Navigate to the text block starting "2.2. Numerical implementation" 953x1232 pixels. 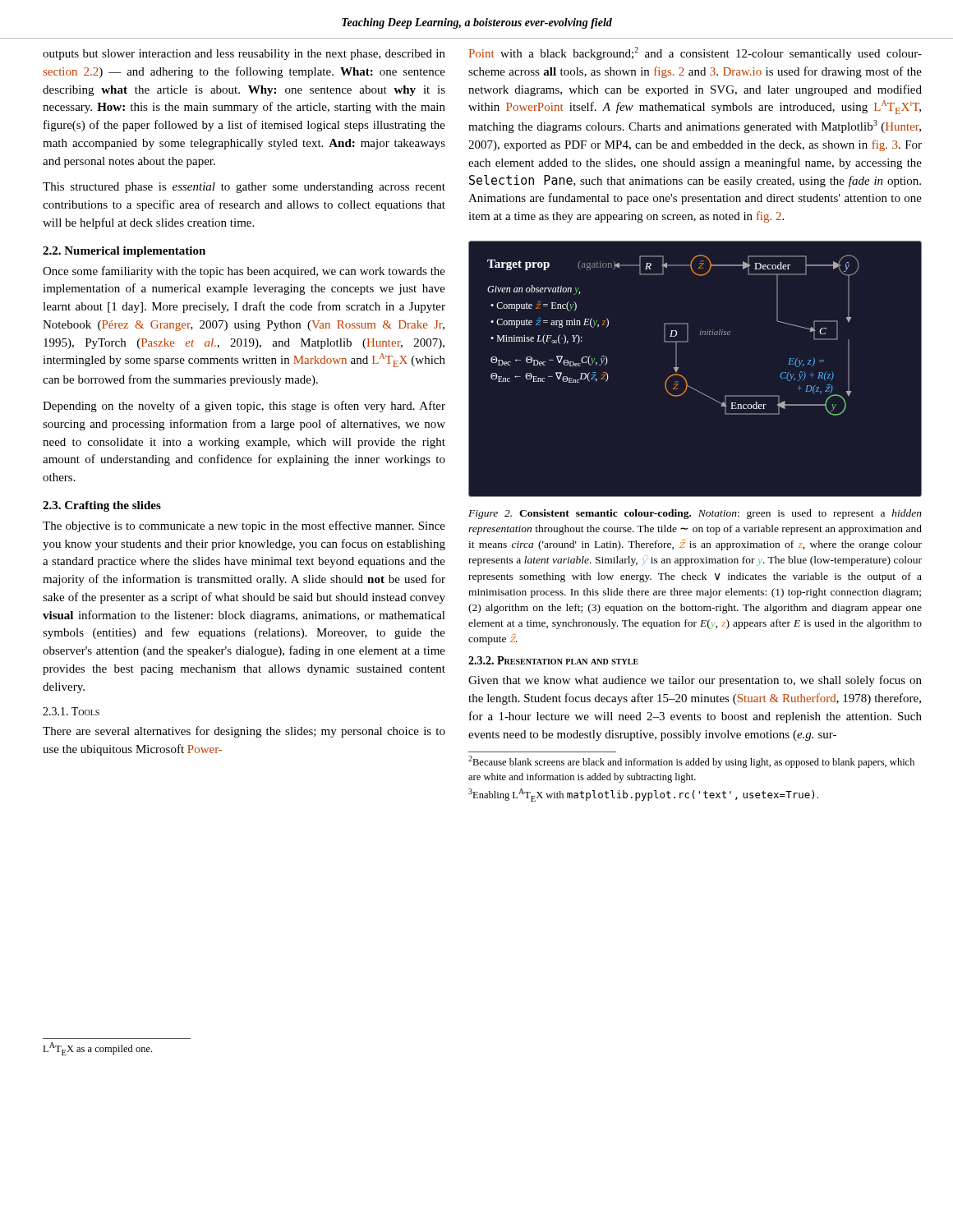(124, 250)
